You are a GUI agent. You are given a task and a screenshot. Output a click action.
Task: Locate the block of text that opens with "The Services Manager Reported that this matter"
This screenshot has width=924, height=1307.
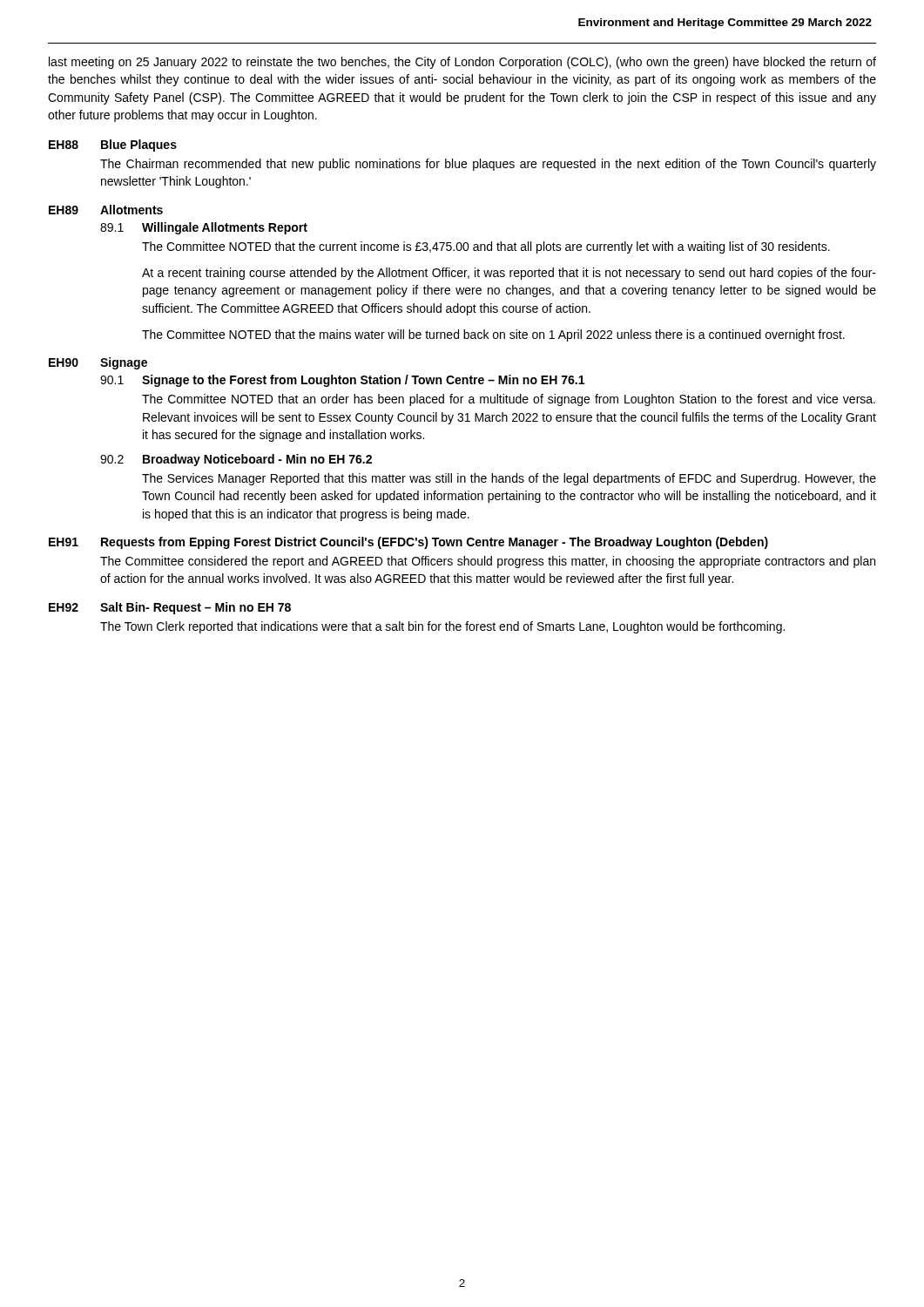click(509, 496)
